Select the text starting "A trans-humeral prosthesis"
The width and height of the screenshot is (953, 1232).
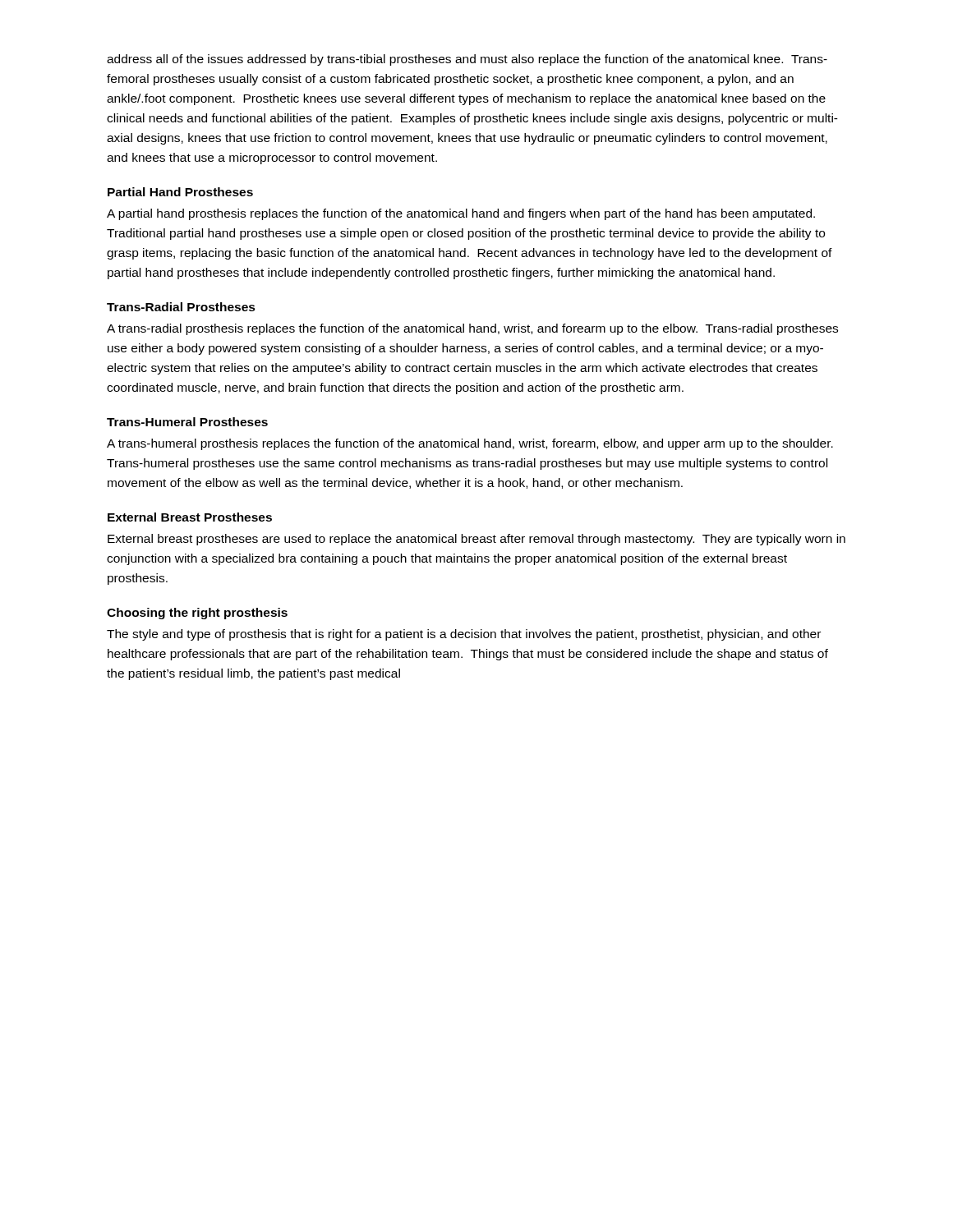point(472,463)
